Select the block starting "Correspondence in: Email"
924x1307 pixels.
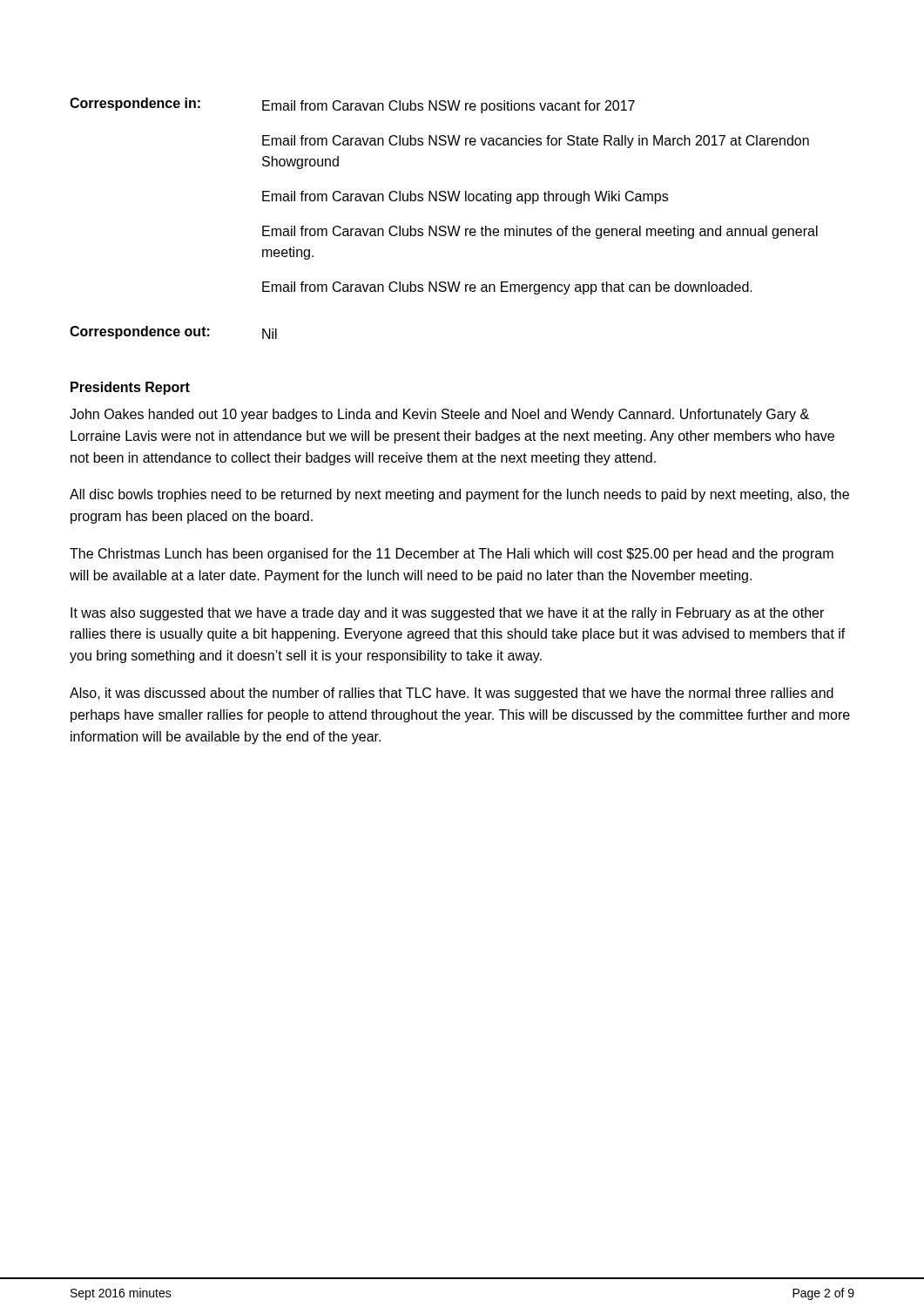point(462,197)
